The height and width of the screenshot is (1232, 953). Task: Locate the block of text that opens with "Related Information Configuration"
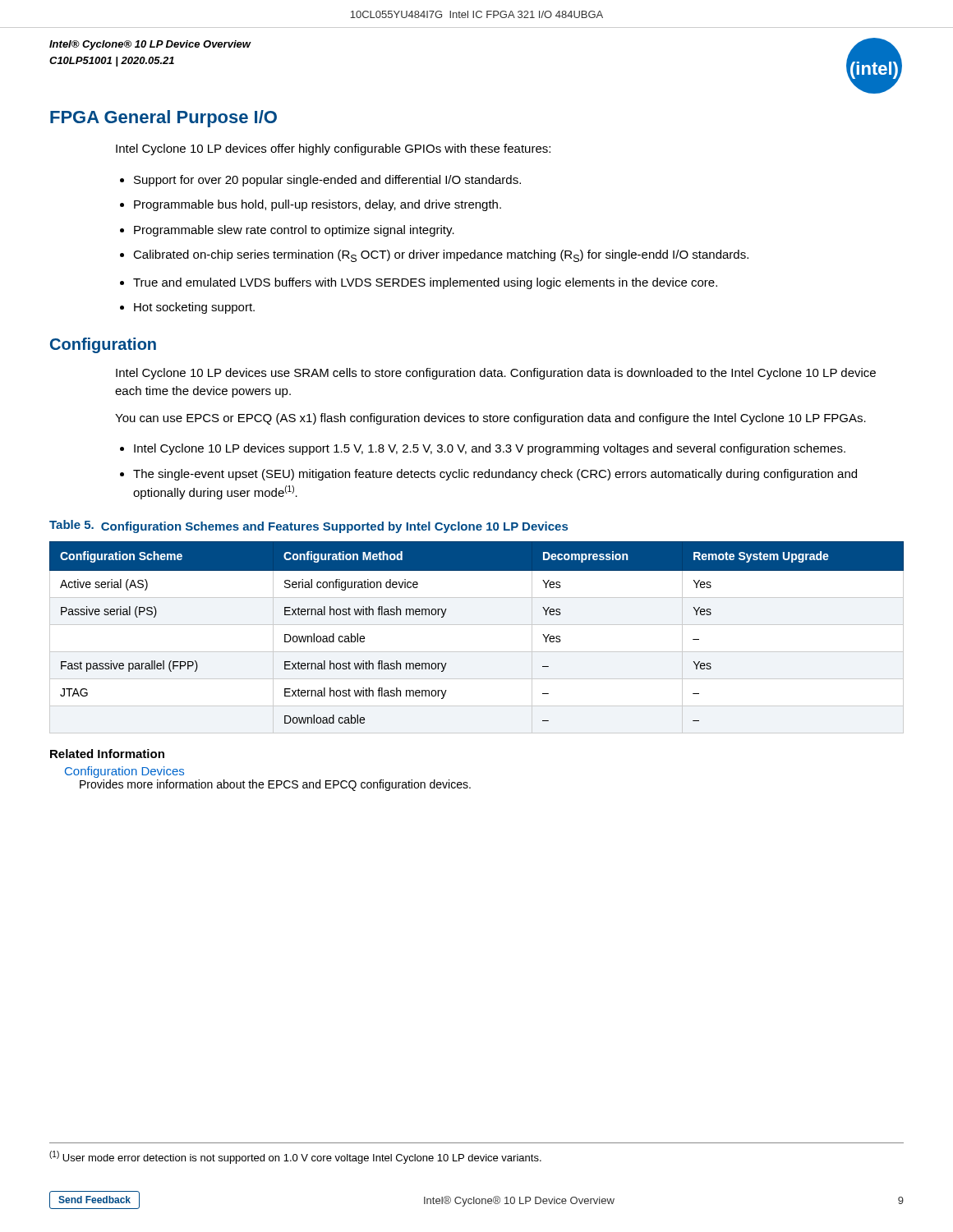[x=107, y=754]
